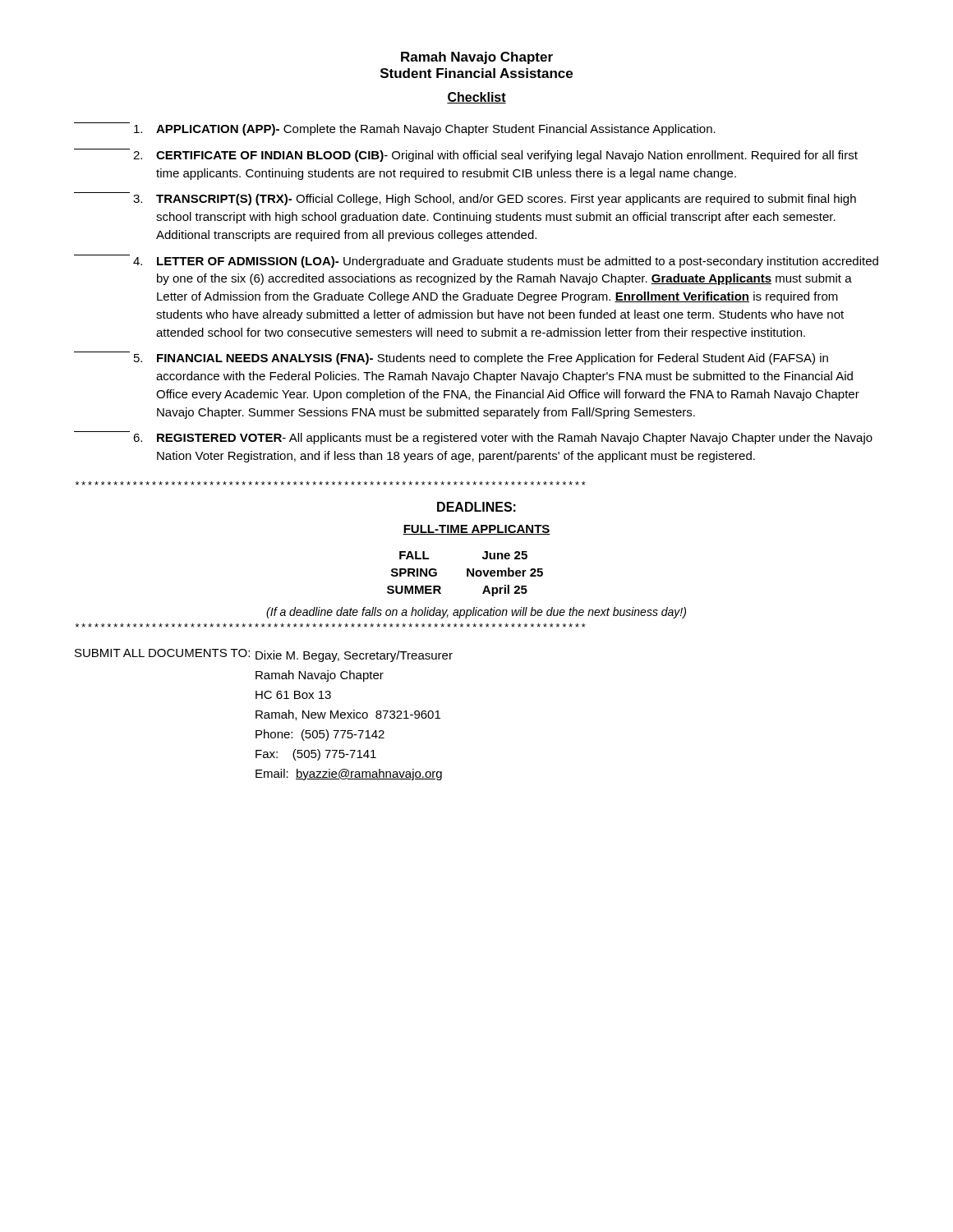The height and width of the screenshot is (1232, 953).
Task: Navigate to the passage starting "APPLICATION (APP)- Complete the Ramah Navajo Chapter Student"
Action: pyautogui.click(x=476, y=129)
